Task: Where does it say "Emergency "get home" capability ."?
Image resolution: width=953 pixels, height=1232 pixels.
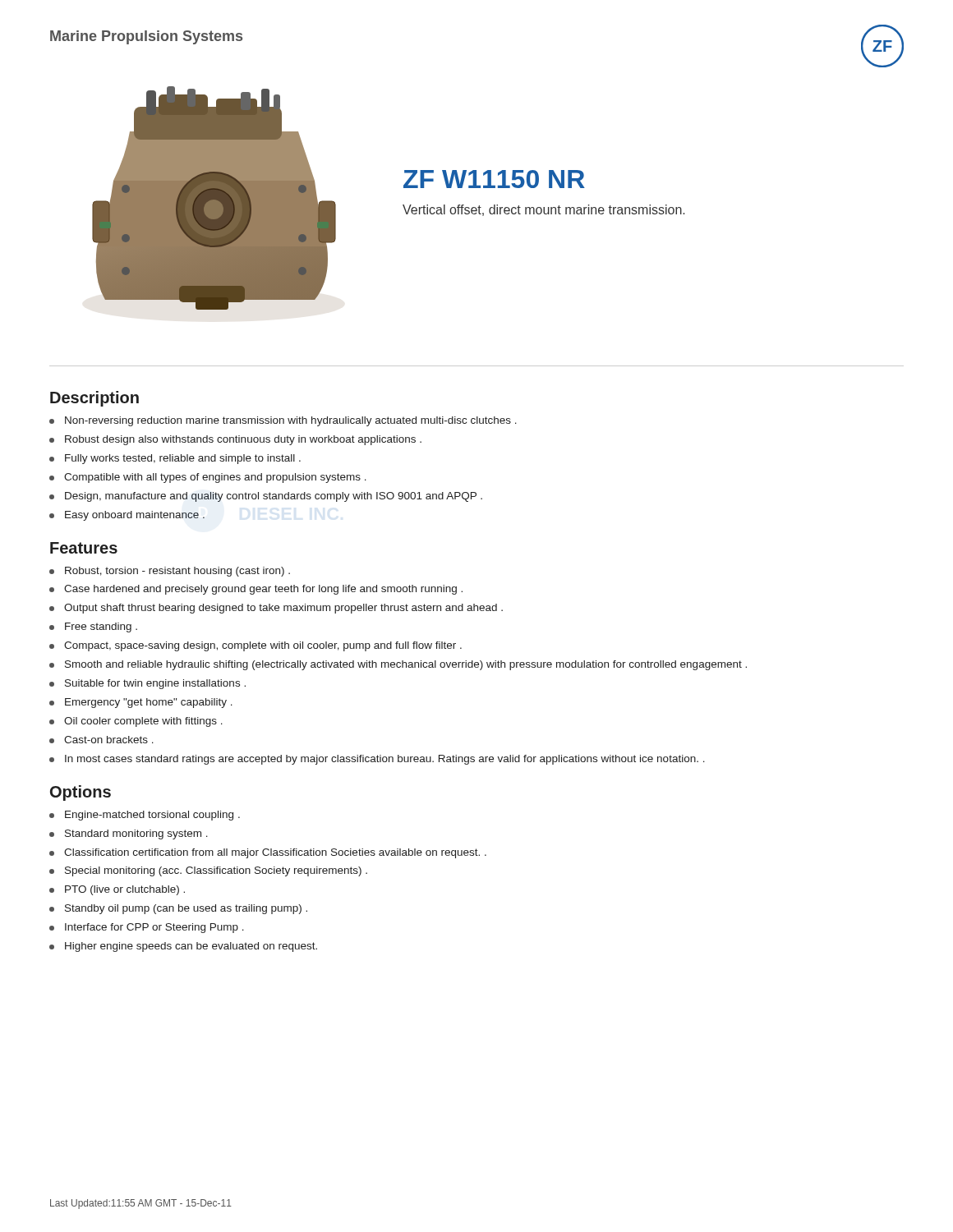Action: (x=148, y=702)
